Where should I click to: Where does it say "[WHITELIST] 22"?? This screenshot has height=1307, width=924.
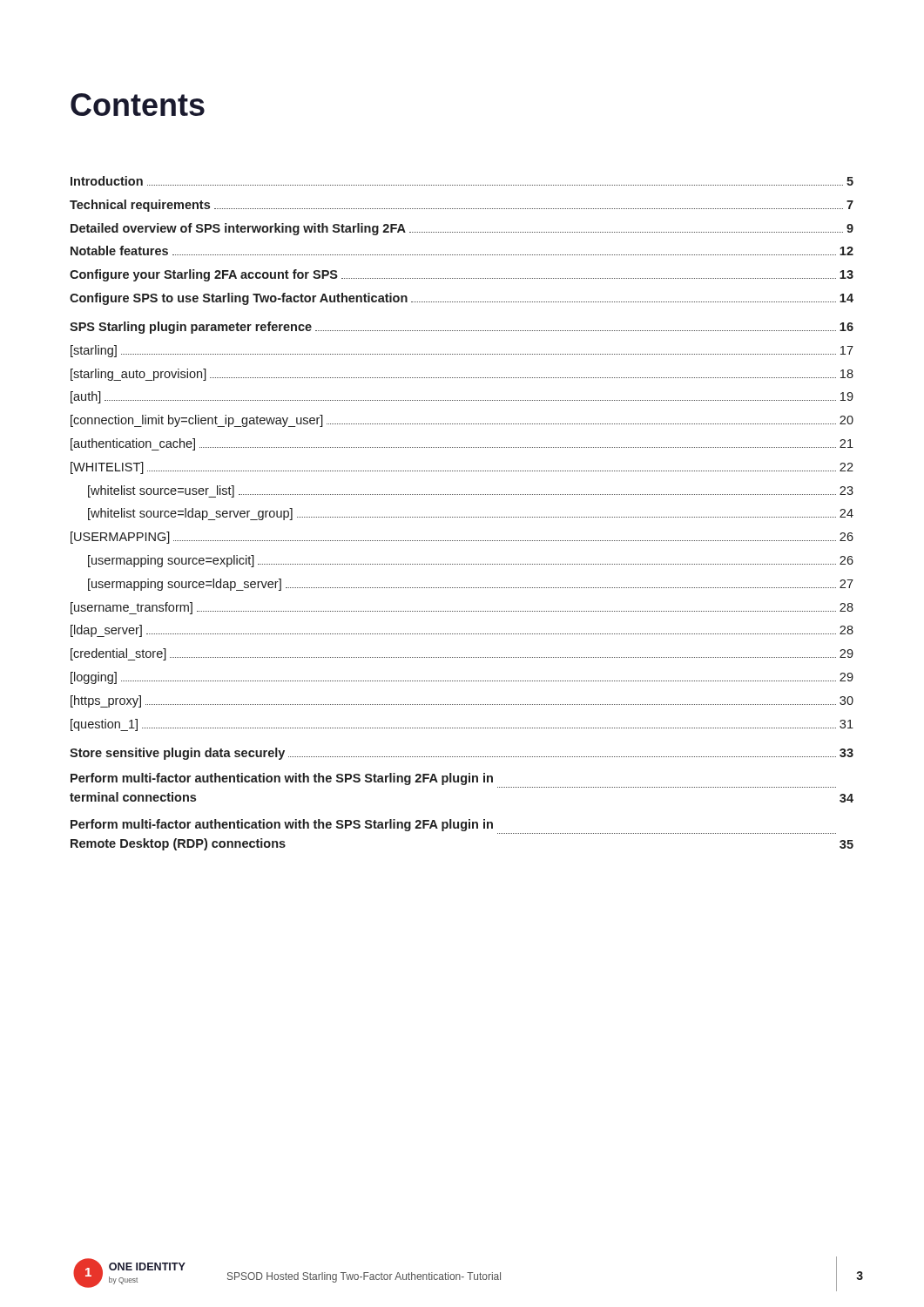462,467
